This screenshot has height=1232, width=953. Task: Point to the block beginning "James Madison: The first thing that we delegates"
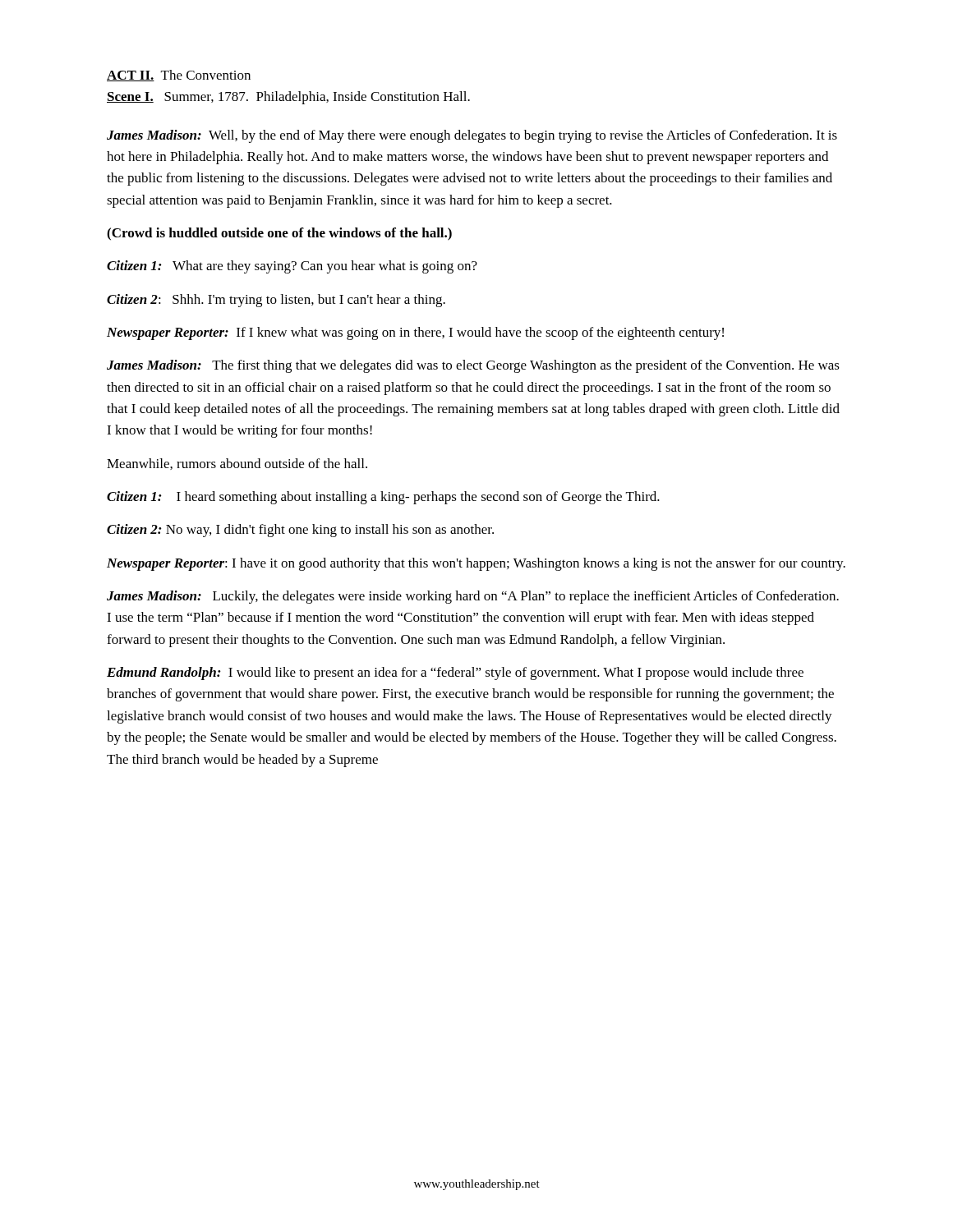coord(473,398)
